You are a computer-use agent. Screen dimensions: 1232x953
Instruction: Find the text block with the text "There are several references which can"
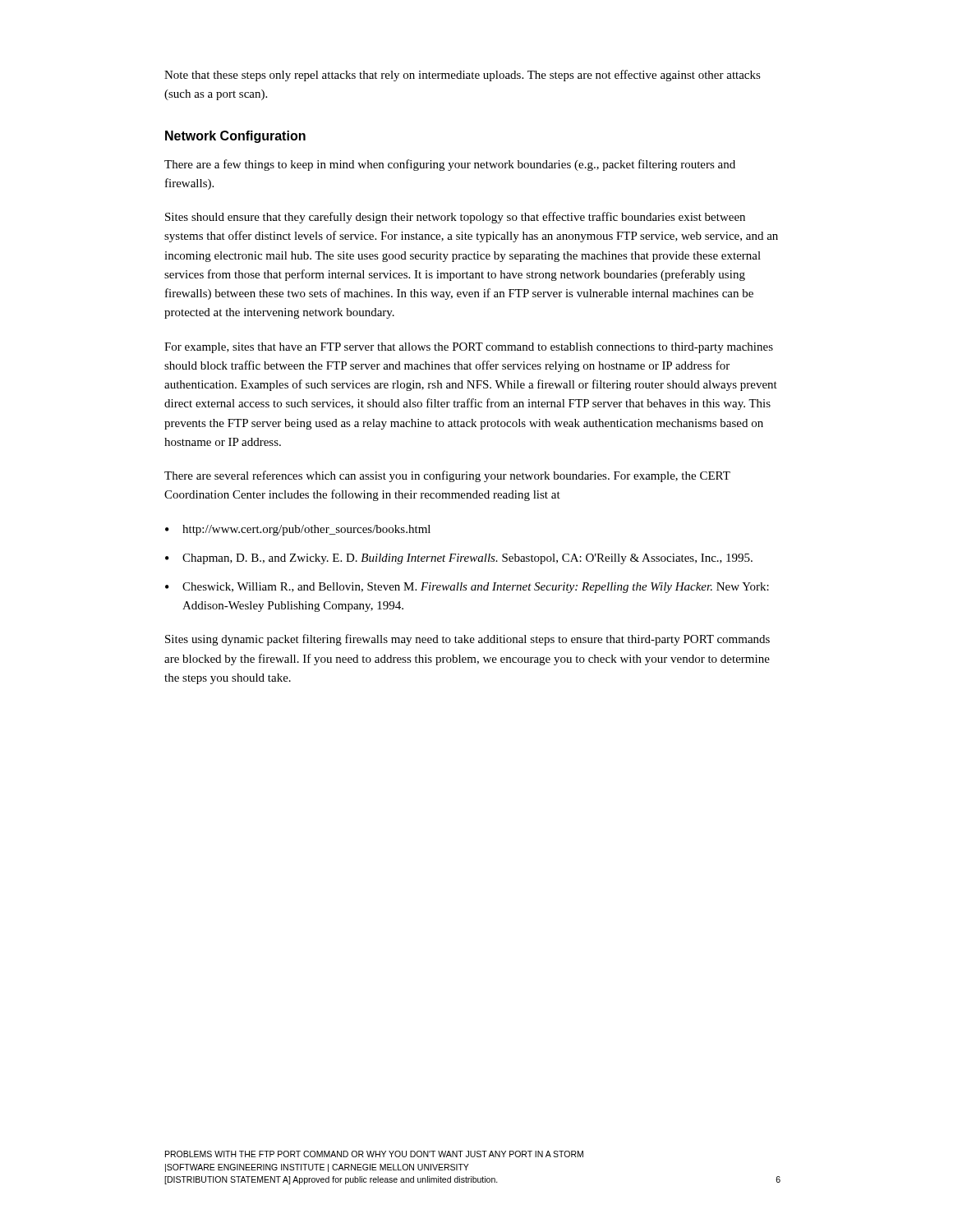click(x=447, y=485)
